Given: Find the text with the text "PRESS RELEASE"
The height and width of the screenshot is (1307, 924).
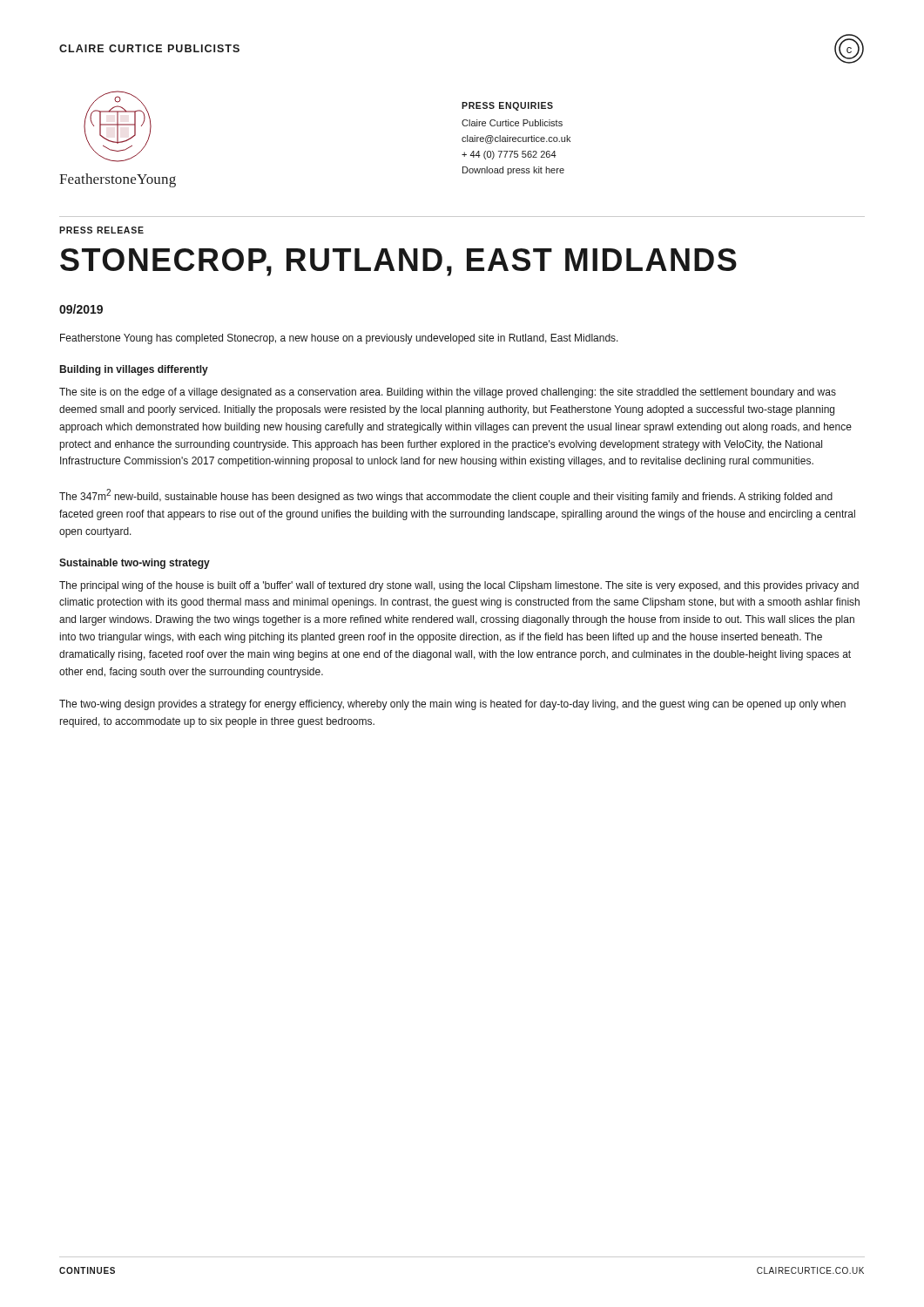Looking at the screenshot, I should coord(102,230).
